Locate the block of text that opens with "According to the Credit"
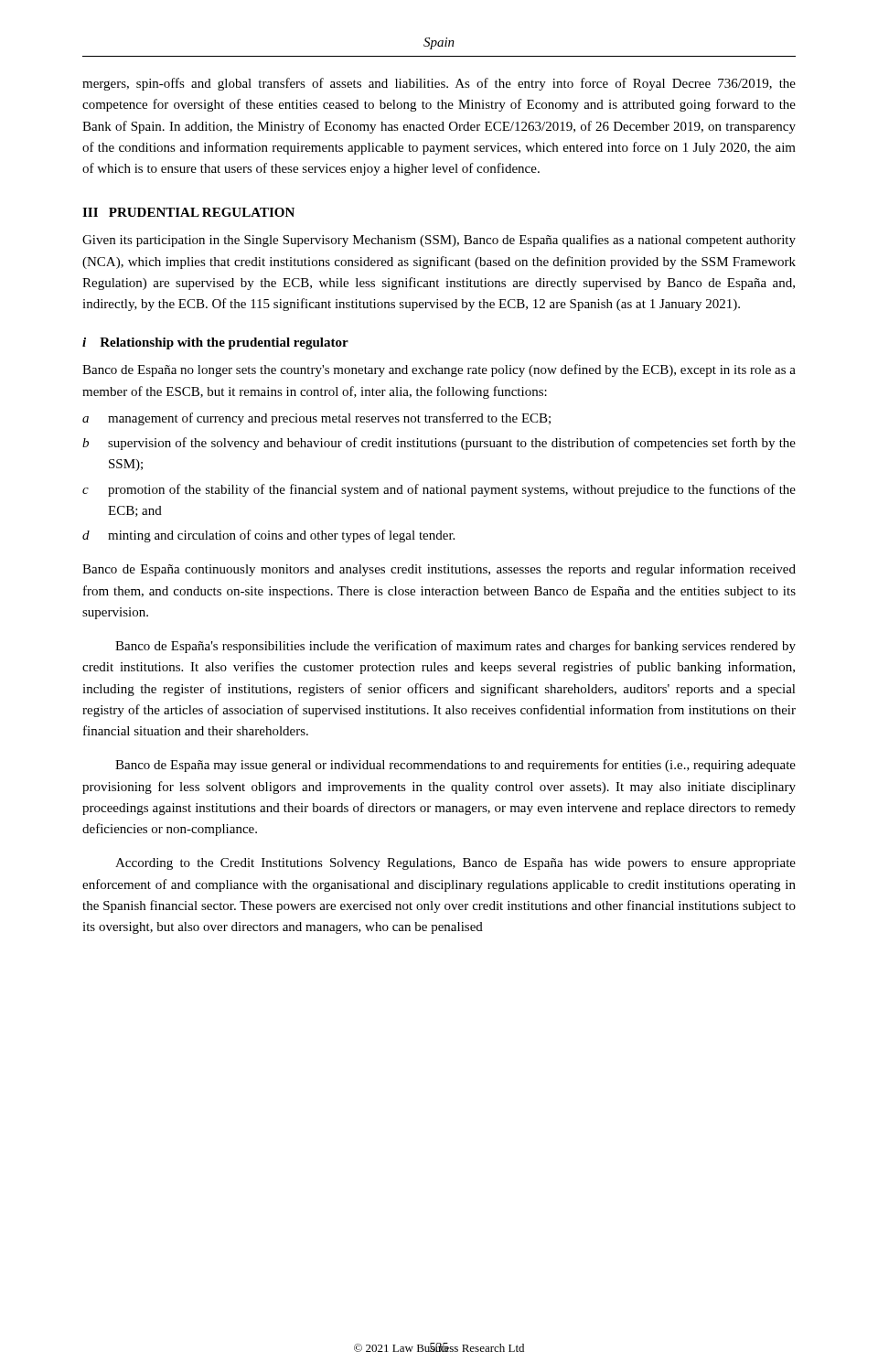878x1372 pixels. [x=439, y=895]
